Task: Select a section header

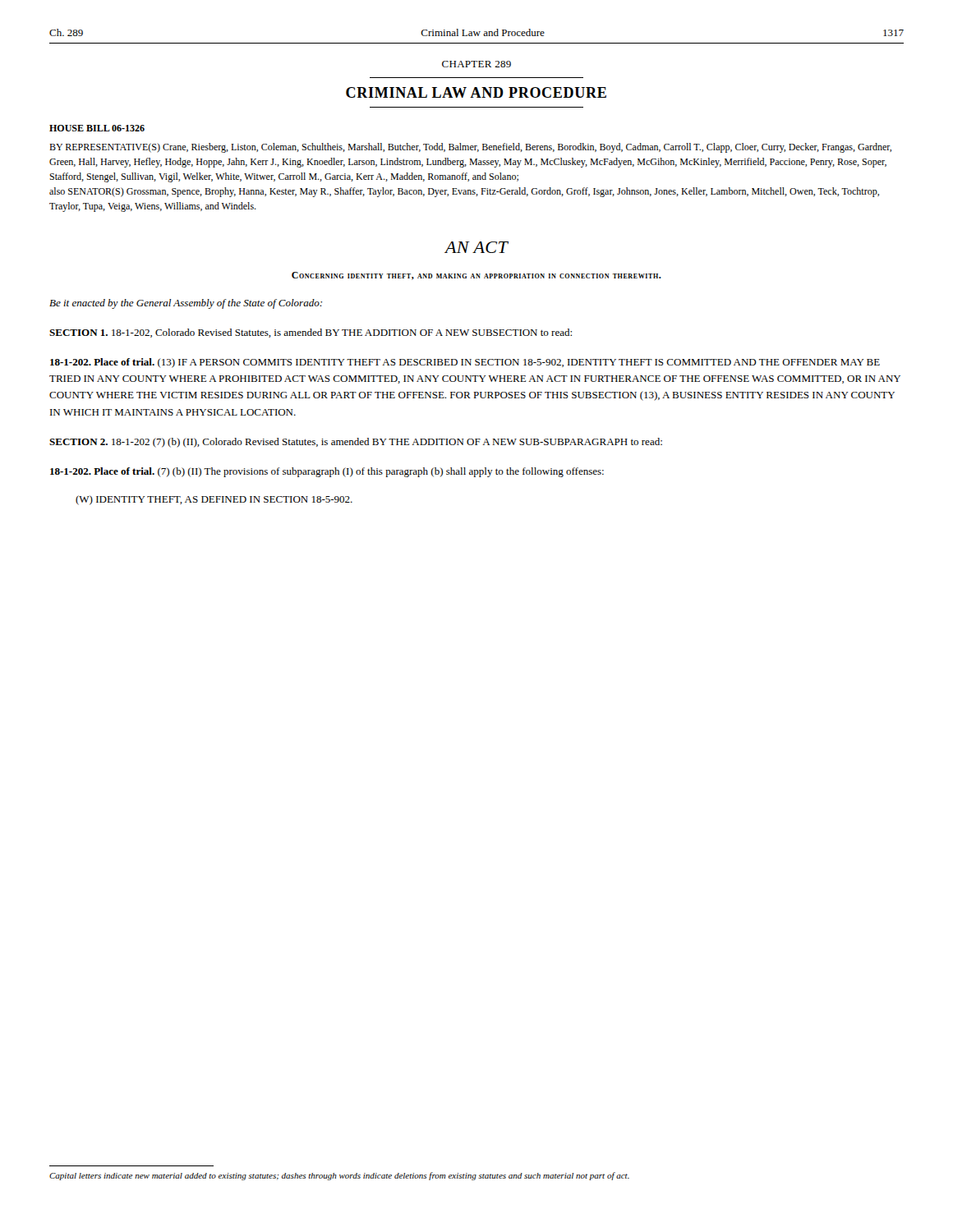Action: 97,128
